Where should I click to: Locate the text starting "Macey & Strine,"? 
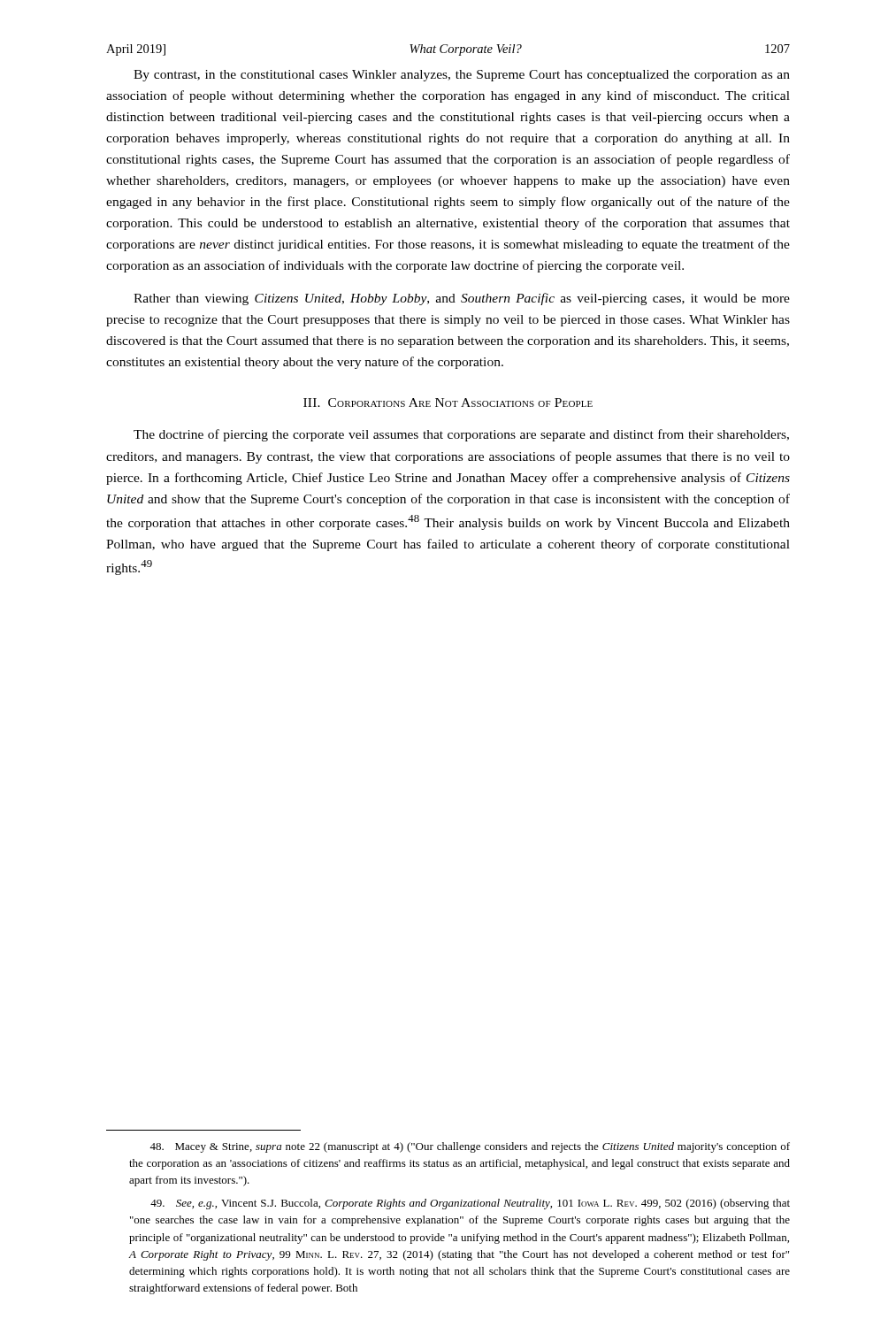448,1213
